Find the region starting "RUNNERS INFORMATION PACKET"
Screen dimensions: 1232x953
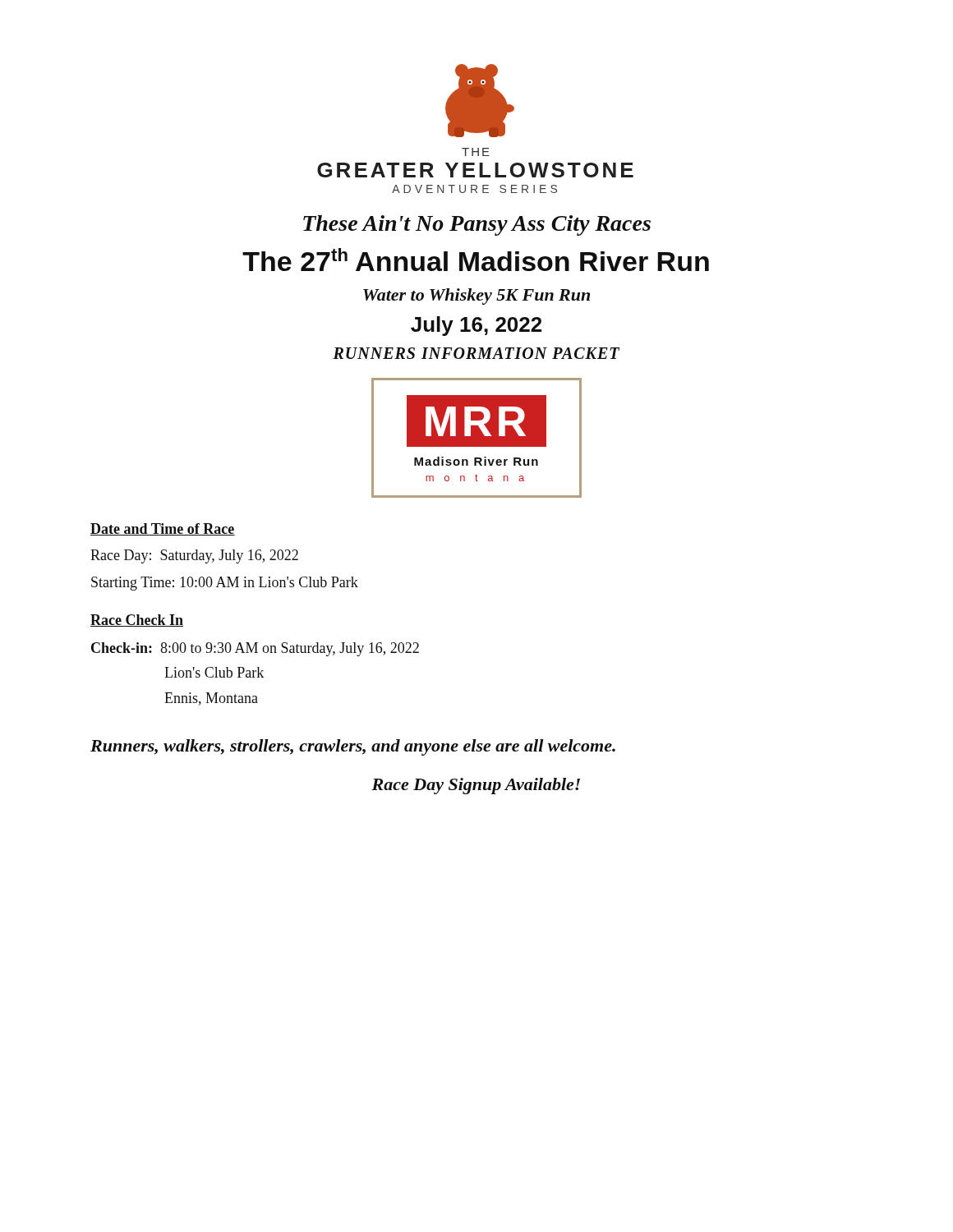click(476, 353)
